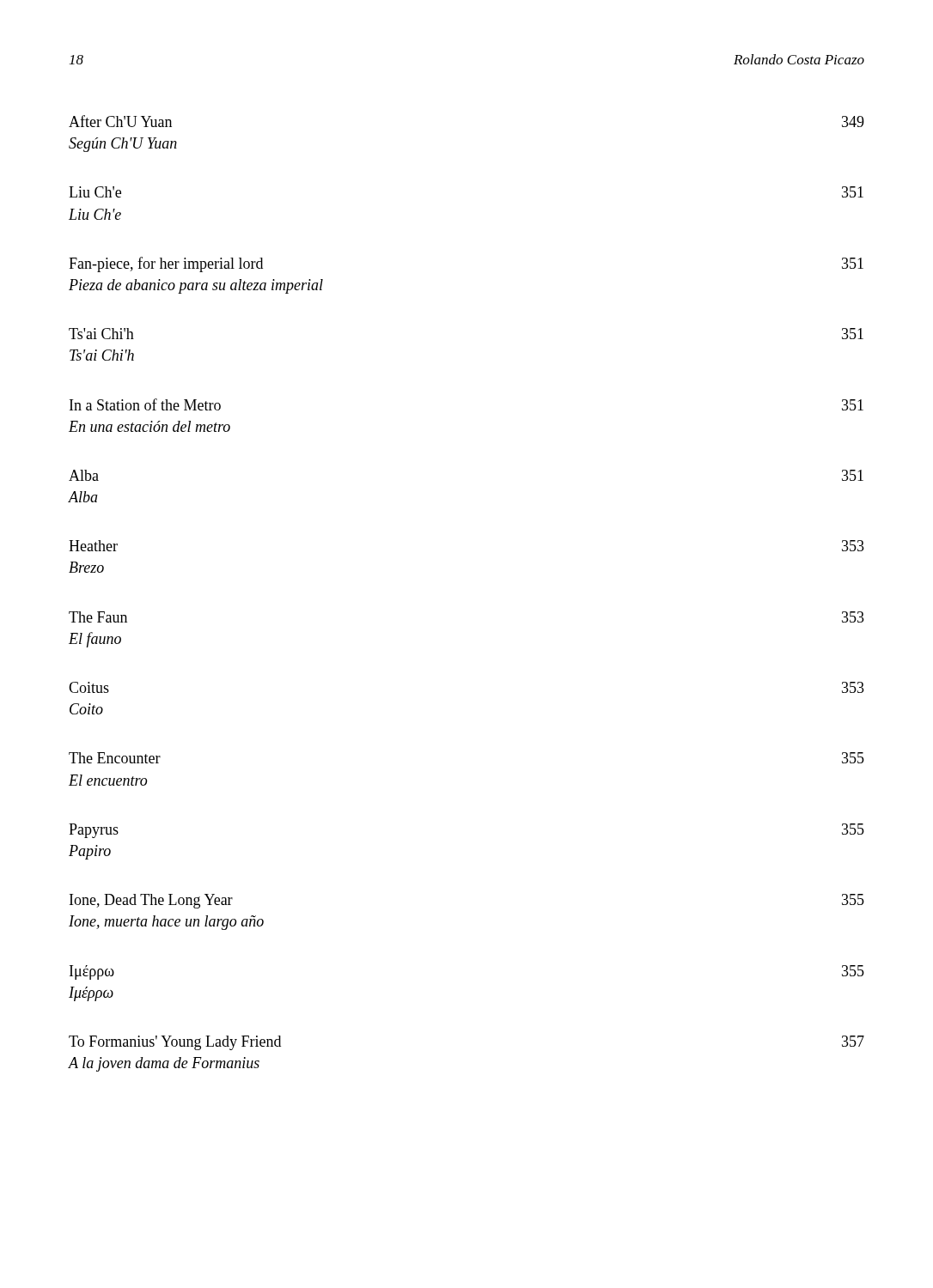The width and height of the screenshot is (933, 1288).
Task: Find the text starting "The Encounter El encuentro 355"
Action: (116, 757)
